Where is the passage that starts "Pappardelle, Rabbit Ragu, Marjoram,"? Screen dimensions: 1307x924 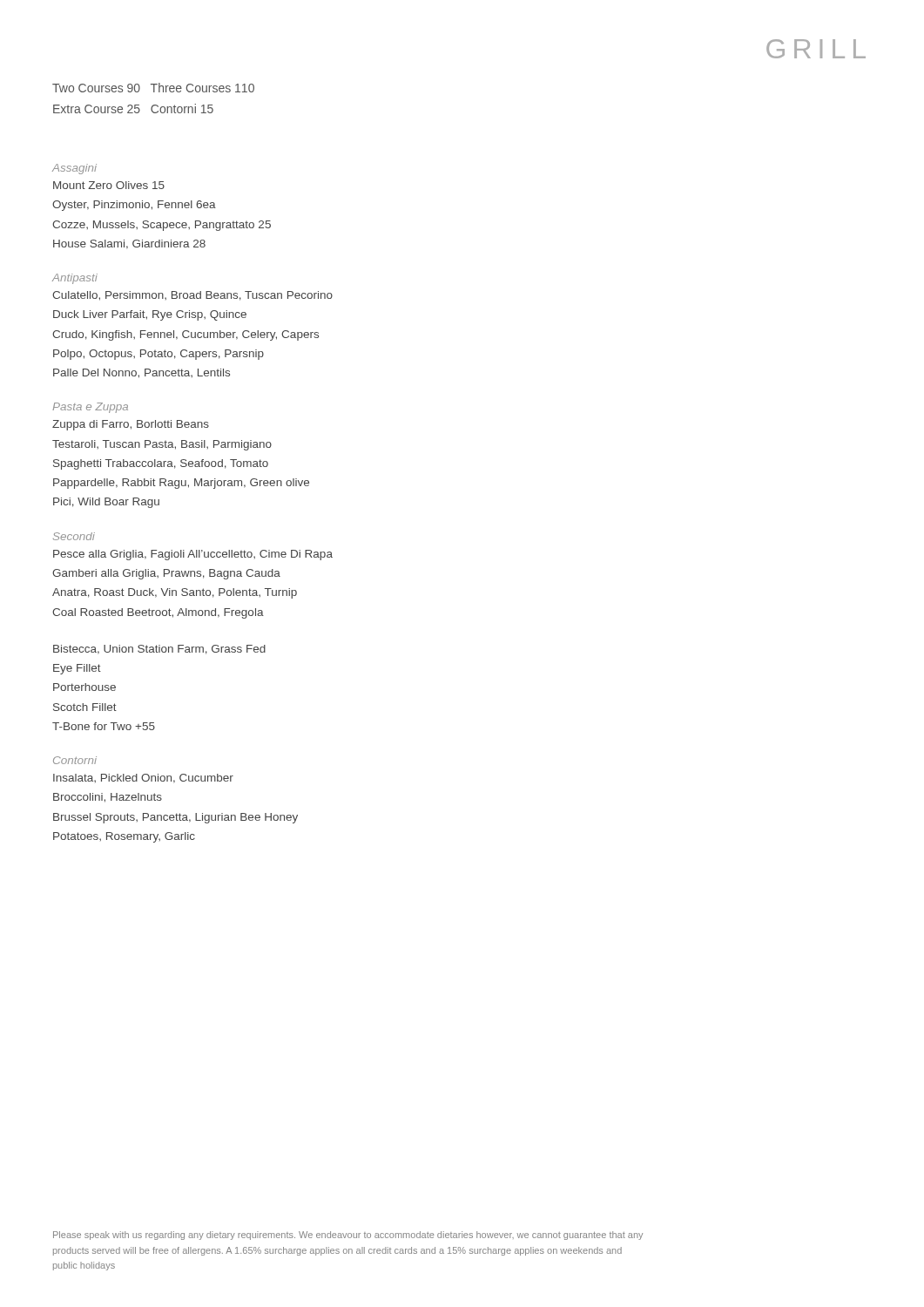(181, 482)
